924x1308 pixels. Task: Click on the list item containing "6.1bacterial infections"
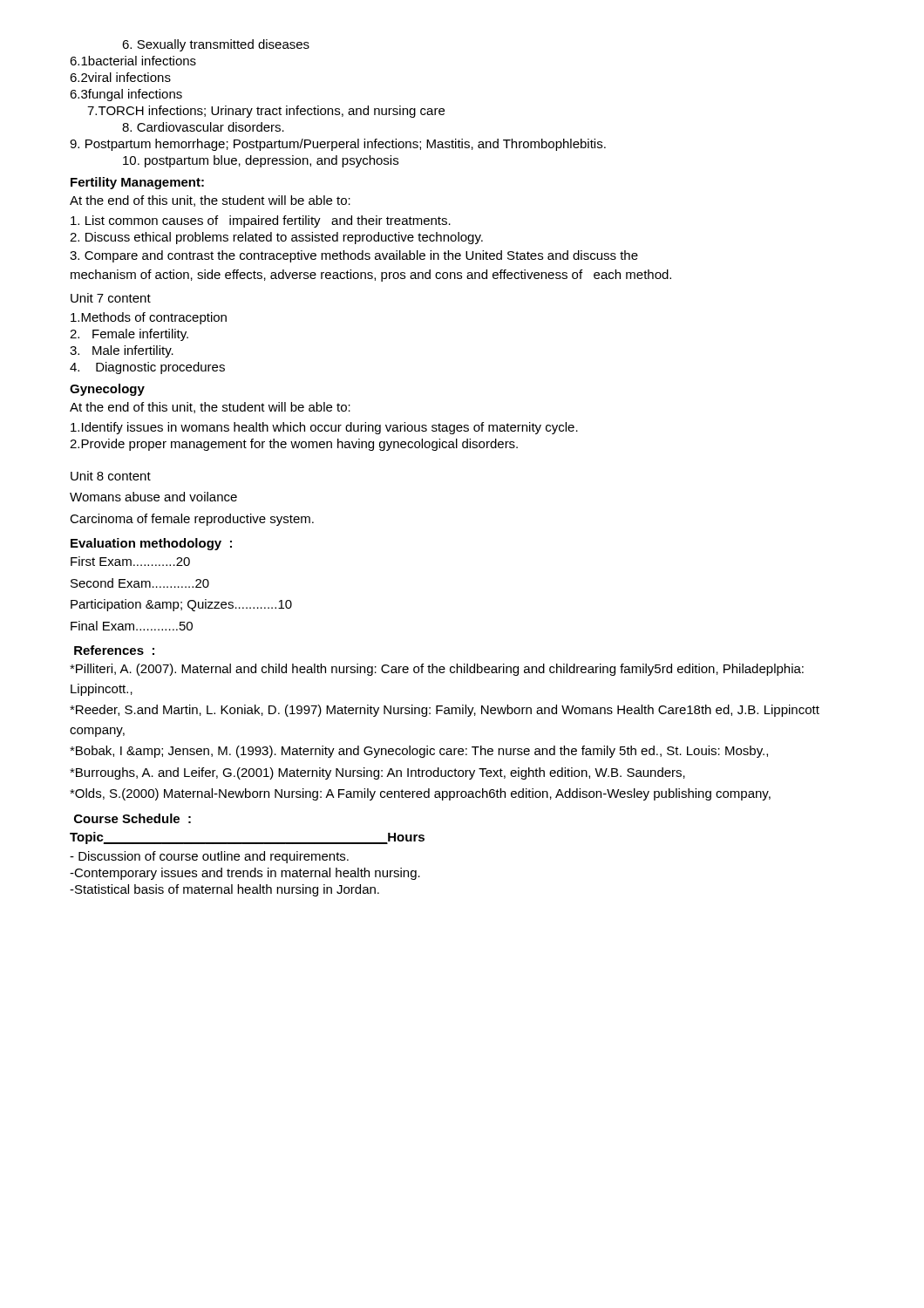click(x=133, y=61)
